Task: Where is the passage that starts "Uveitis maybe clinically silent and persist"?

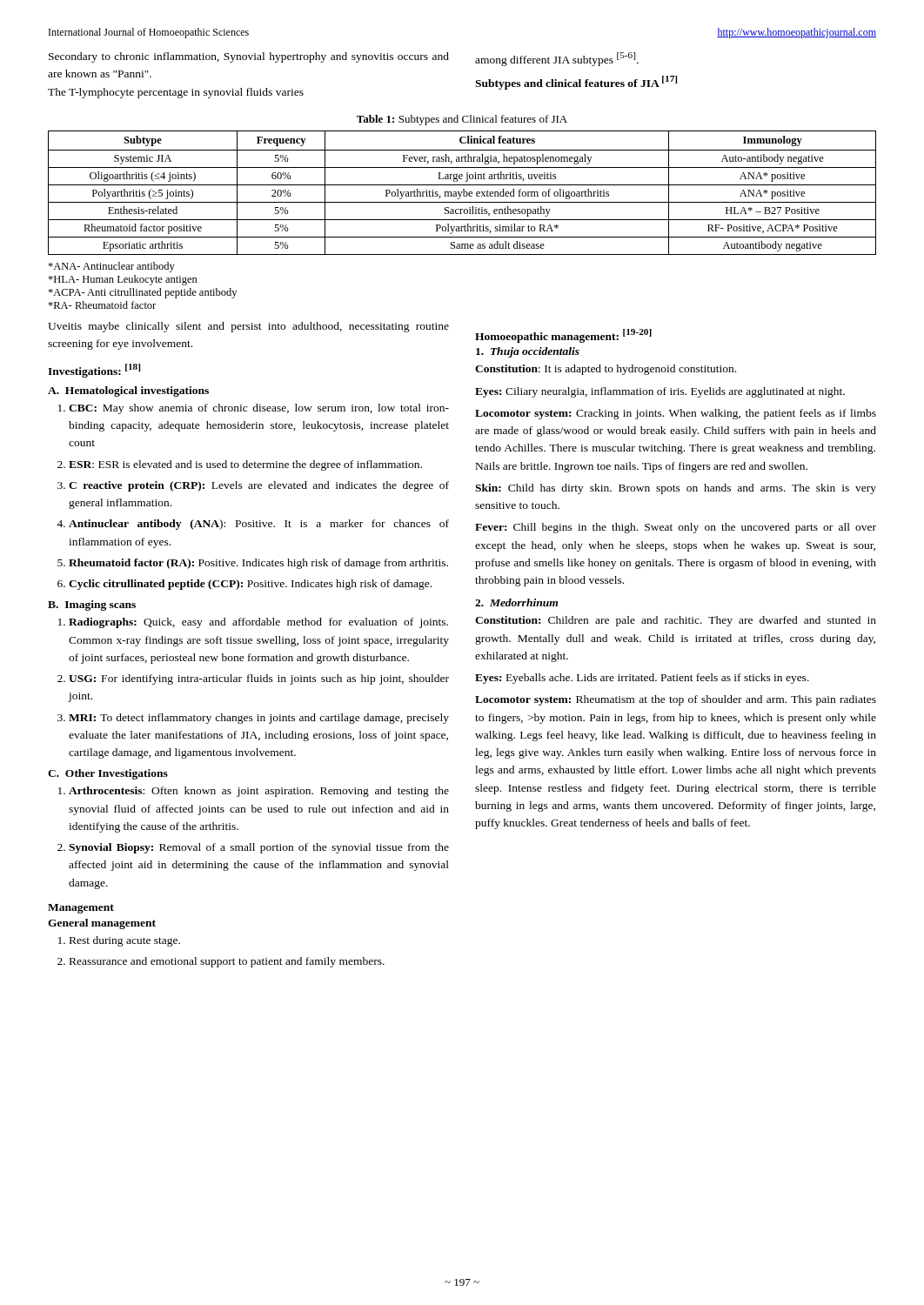Action: pyautogui.click(x=248, y=334)
